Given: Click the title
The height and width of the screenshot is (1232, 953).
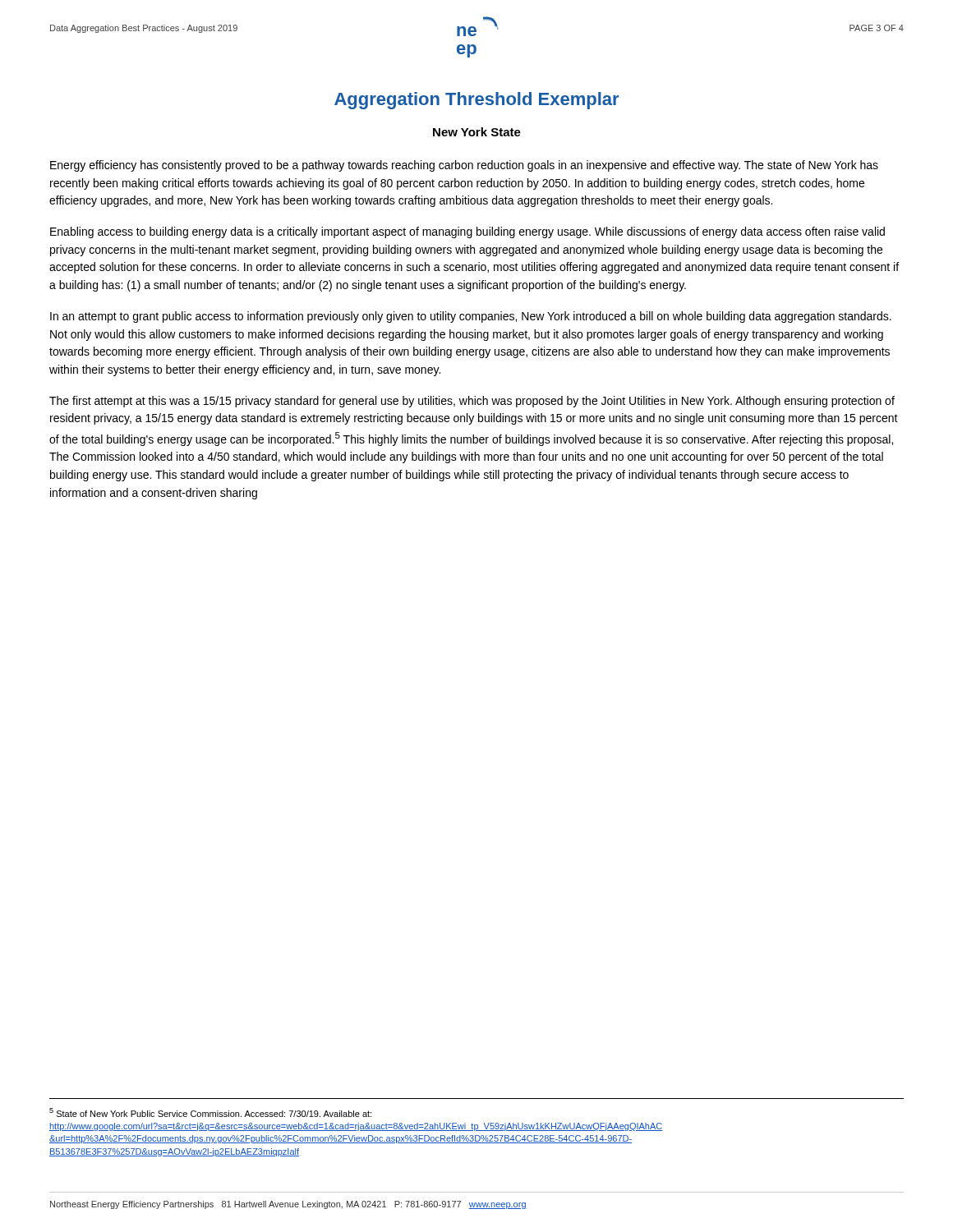Looking at the screenshot, I should coord(476,99).
